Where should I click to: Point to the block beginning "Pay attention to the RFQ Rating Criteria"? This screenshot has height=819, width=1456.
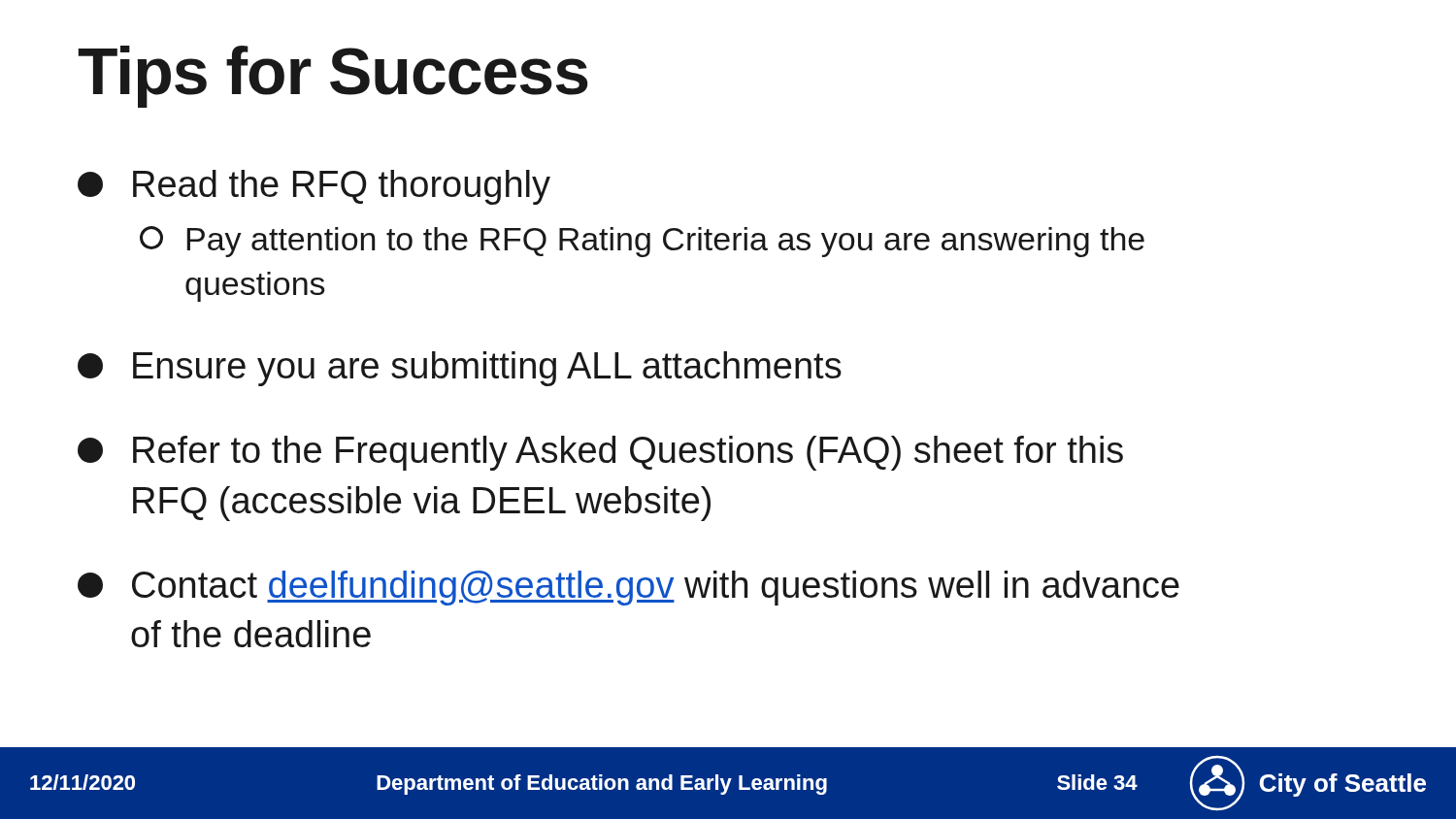[x=665, y=261]
